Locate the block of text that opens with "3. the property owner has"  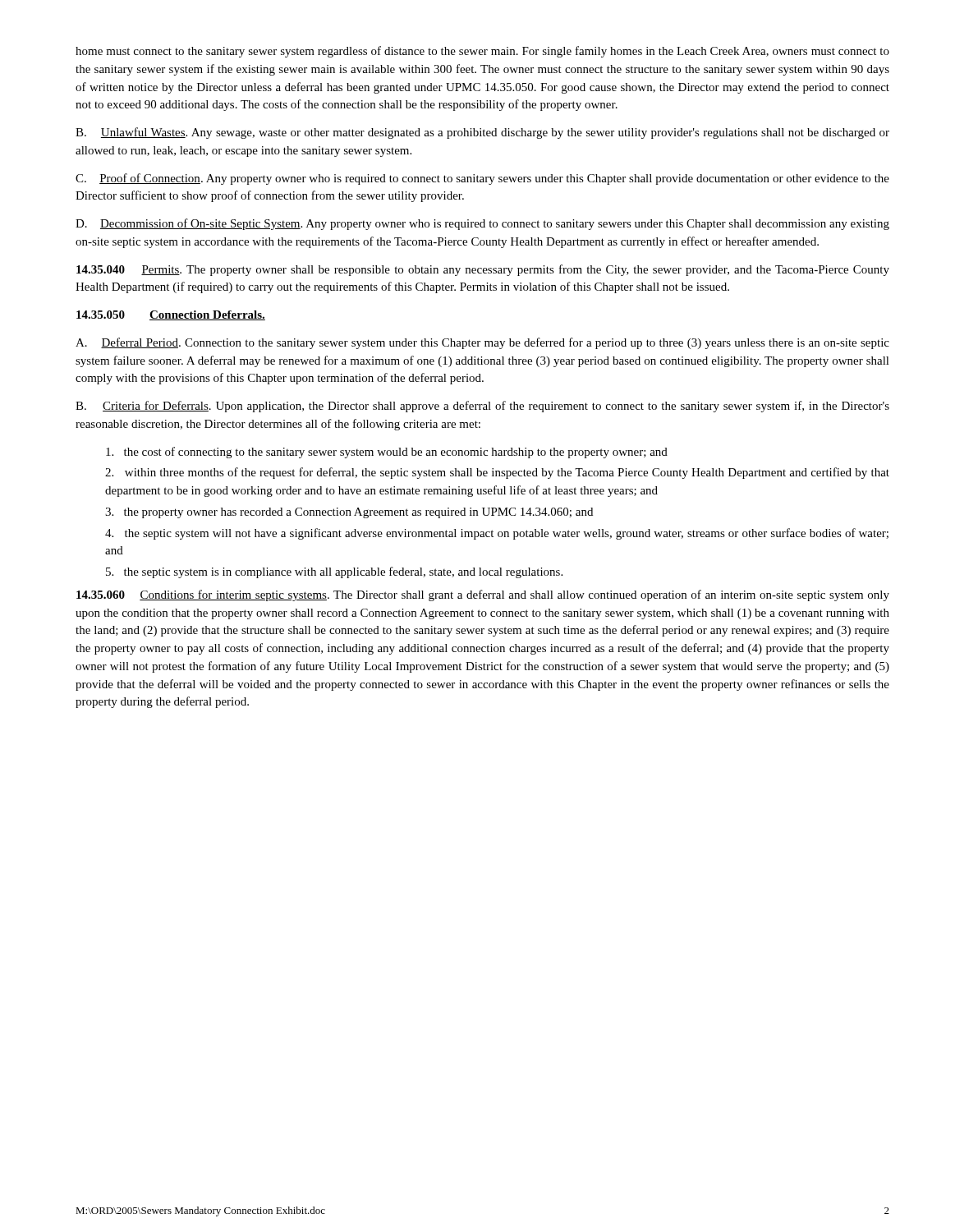[349, 511]
